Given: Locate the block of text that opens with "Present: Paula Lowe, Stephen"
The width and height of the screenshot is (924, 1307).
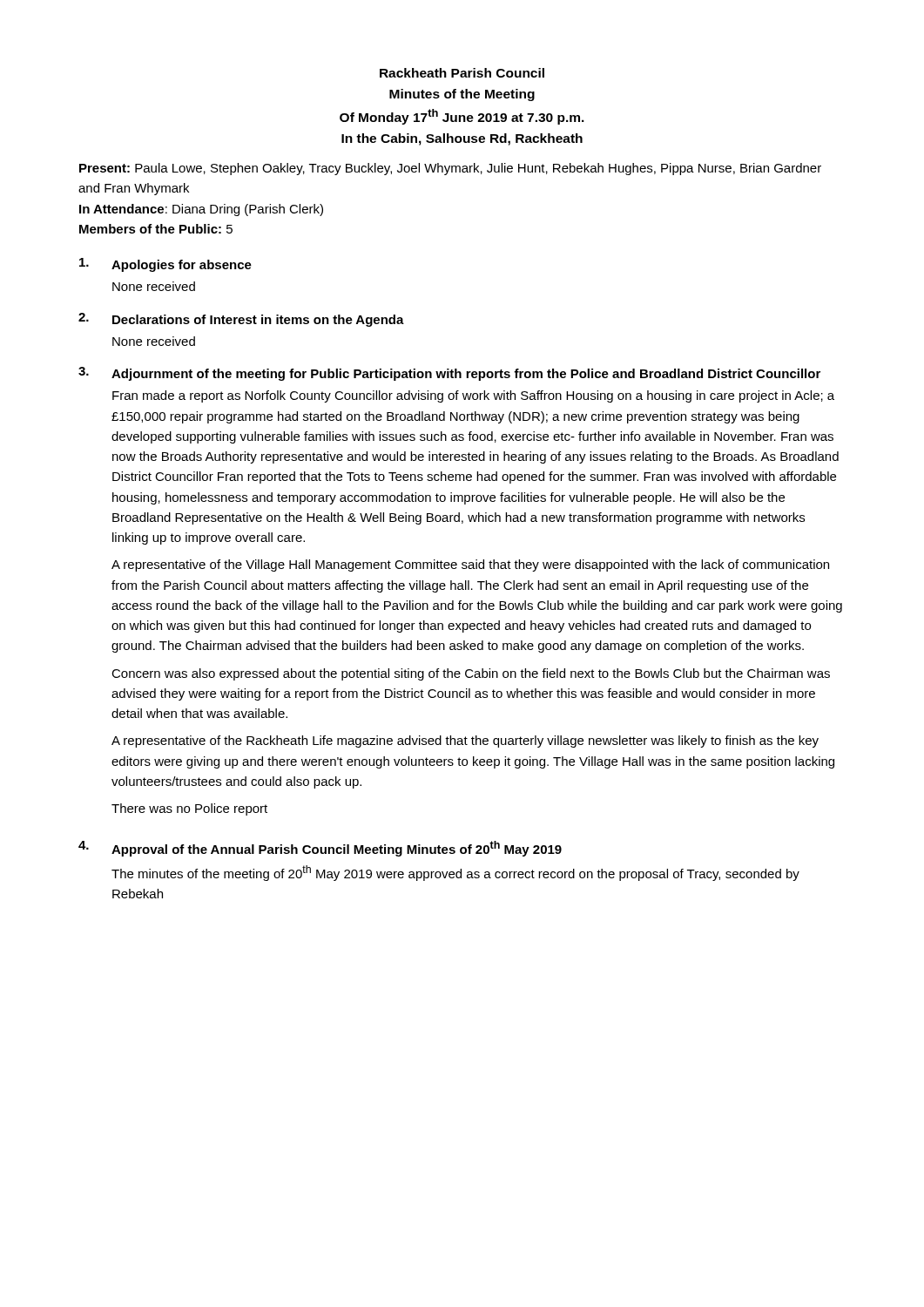Looking at the screenshot, I should [450, 169].
